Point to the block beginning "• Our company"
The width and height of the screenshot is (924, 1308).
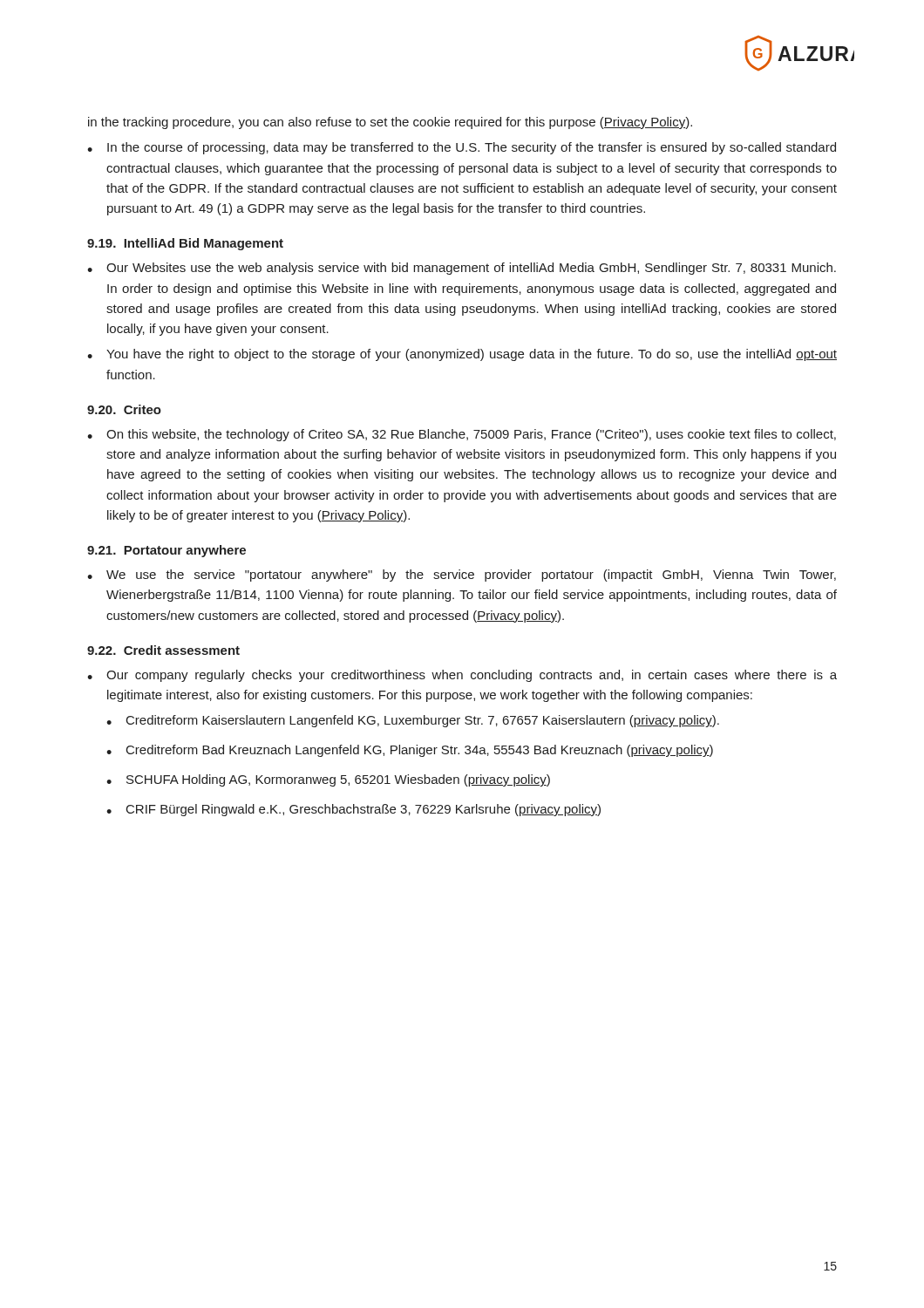point(462,746)
